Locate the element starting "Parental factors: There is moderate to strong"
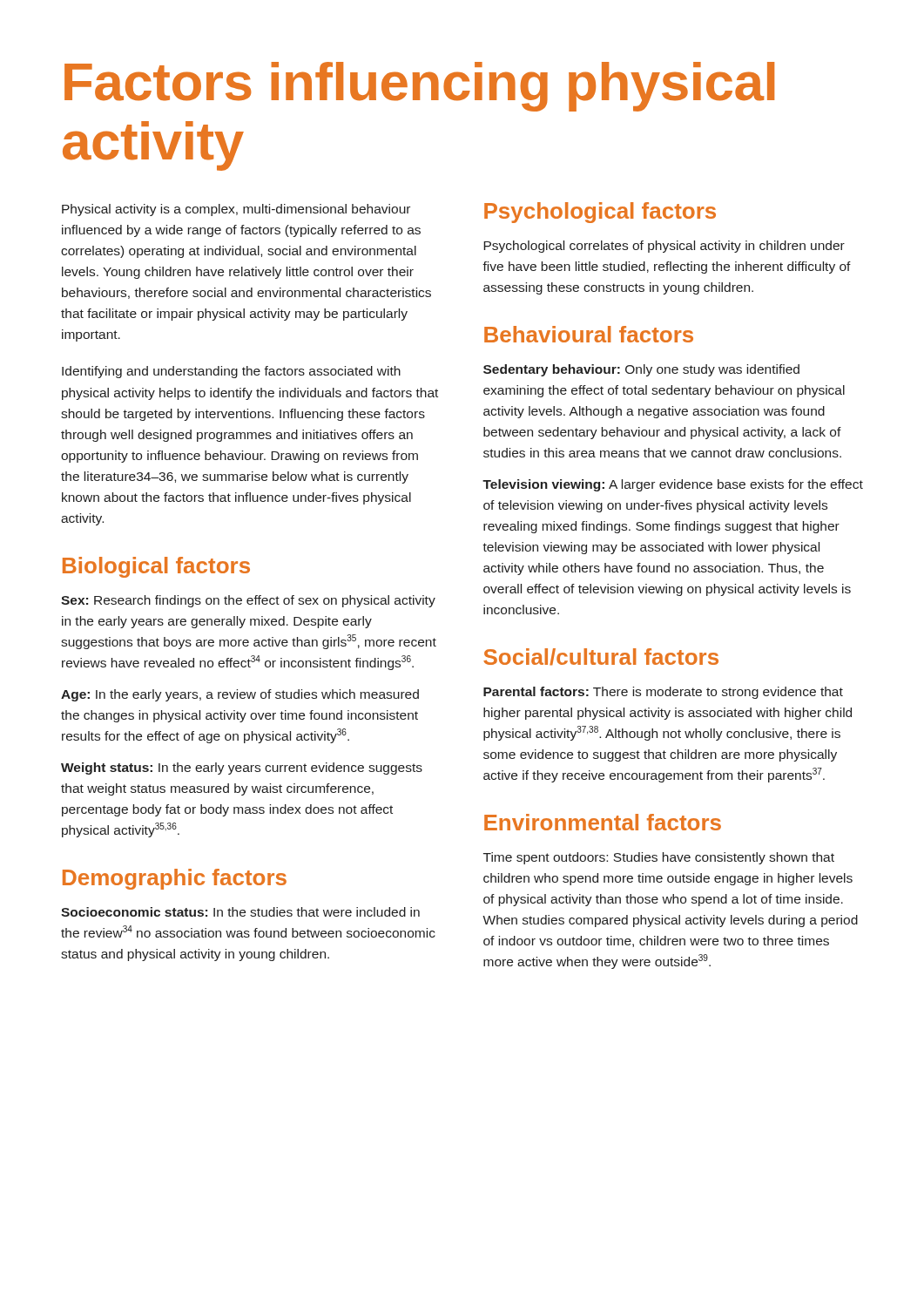This screenshot has height=1307, width=924. tap(668, 733)
